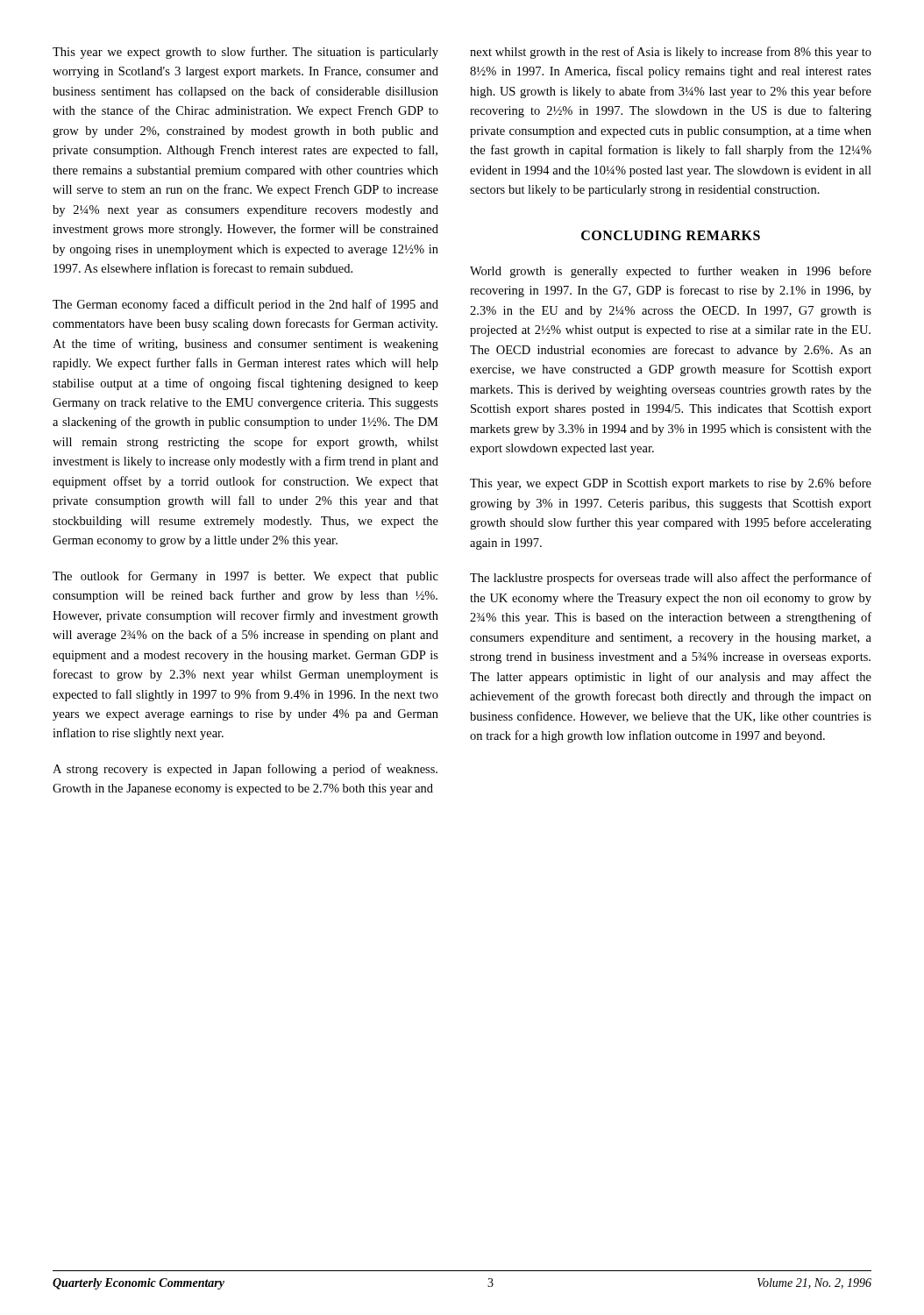
Task: Select the text starting "A strong recovery is expected in Japan"
Action: pyautogui.click(x=245, y=779)
